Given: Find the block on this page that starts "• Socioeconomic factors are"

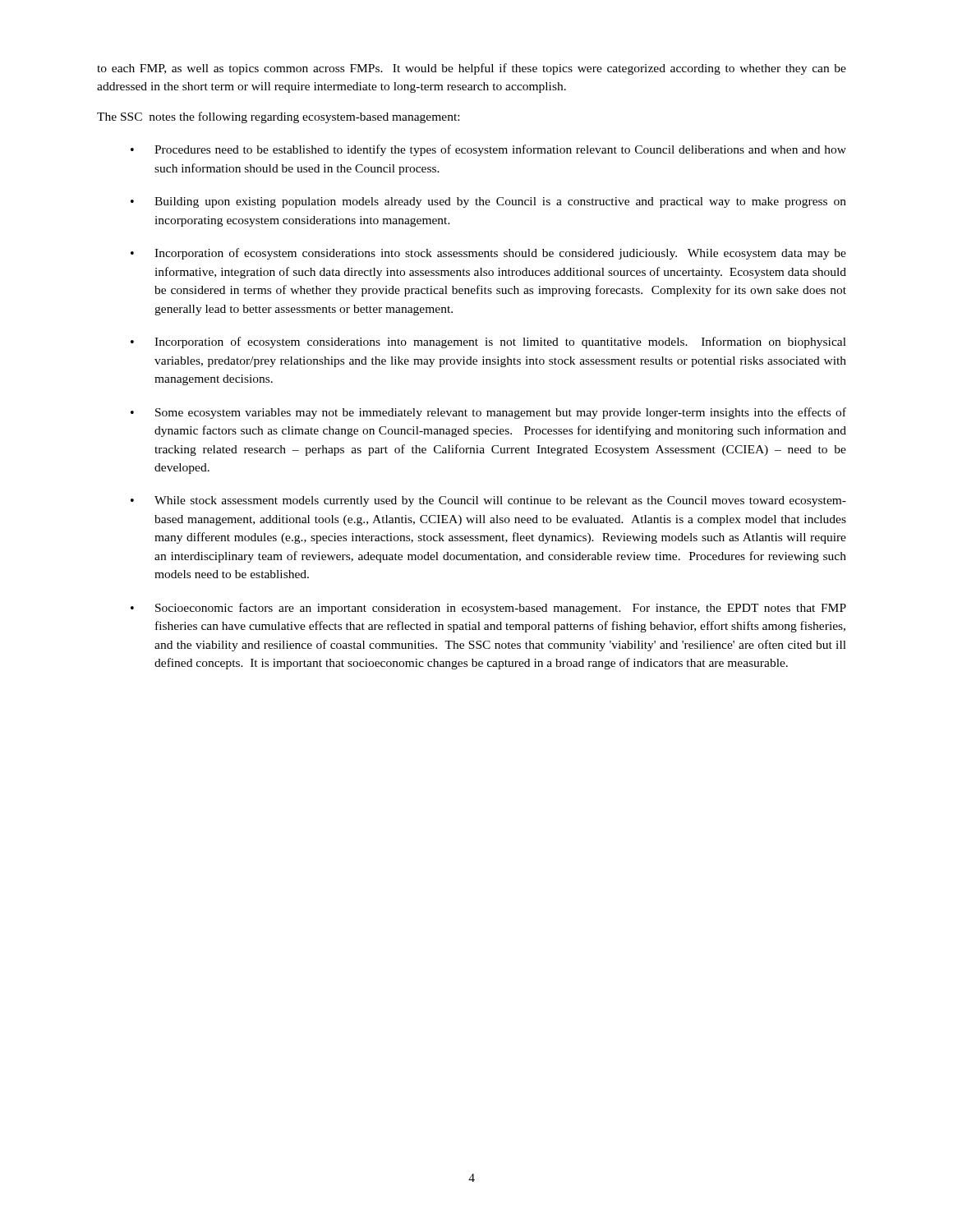Looking at the screenshot, I should (x=488, y=636).
